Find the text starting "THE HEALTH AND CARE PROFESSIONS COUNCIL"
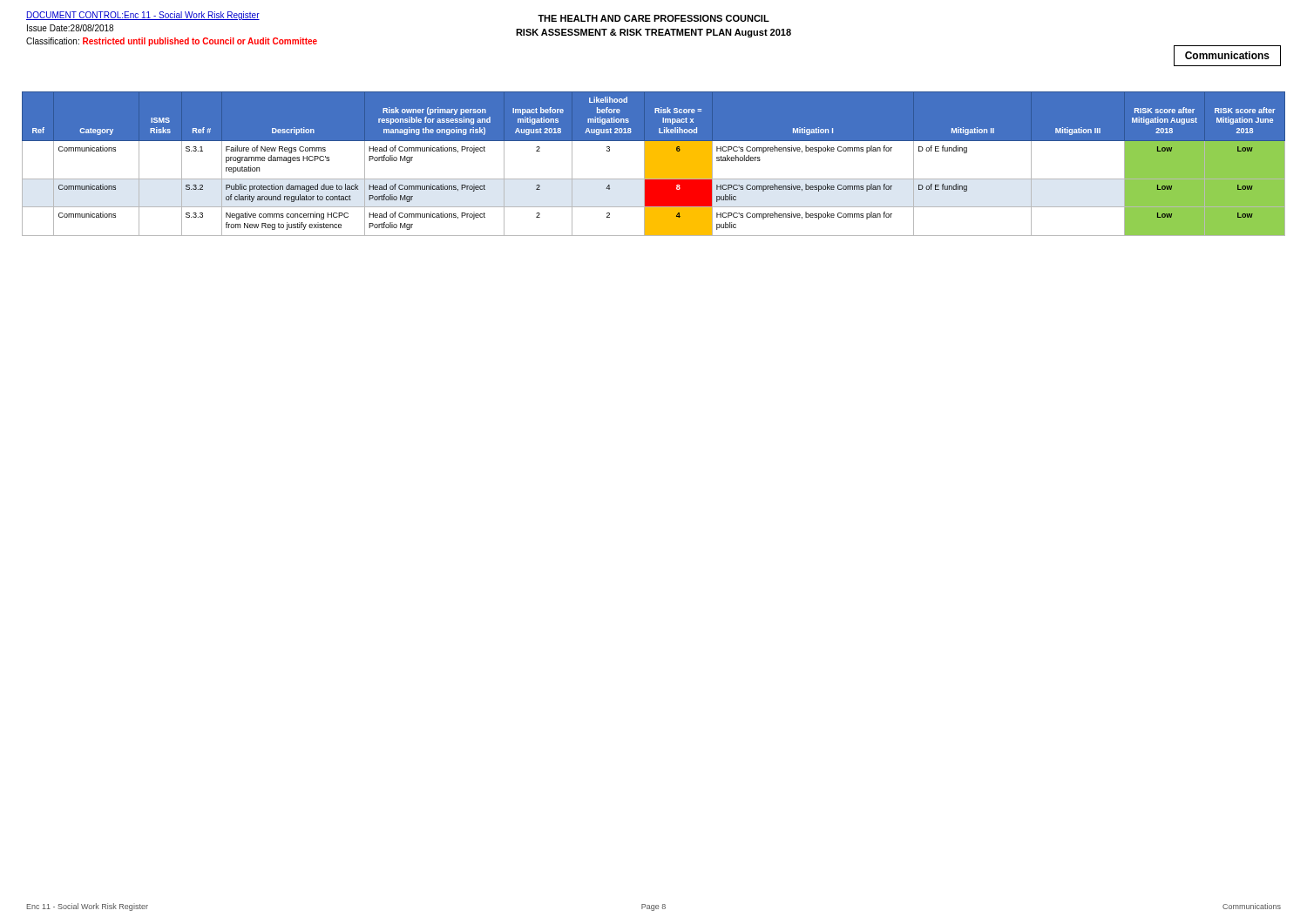The image size is (1307, 924). (654, 18)
